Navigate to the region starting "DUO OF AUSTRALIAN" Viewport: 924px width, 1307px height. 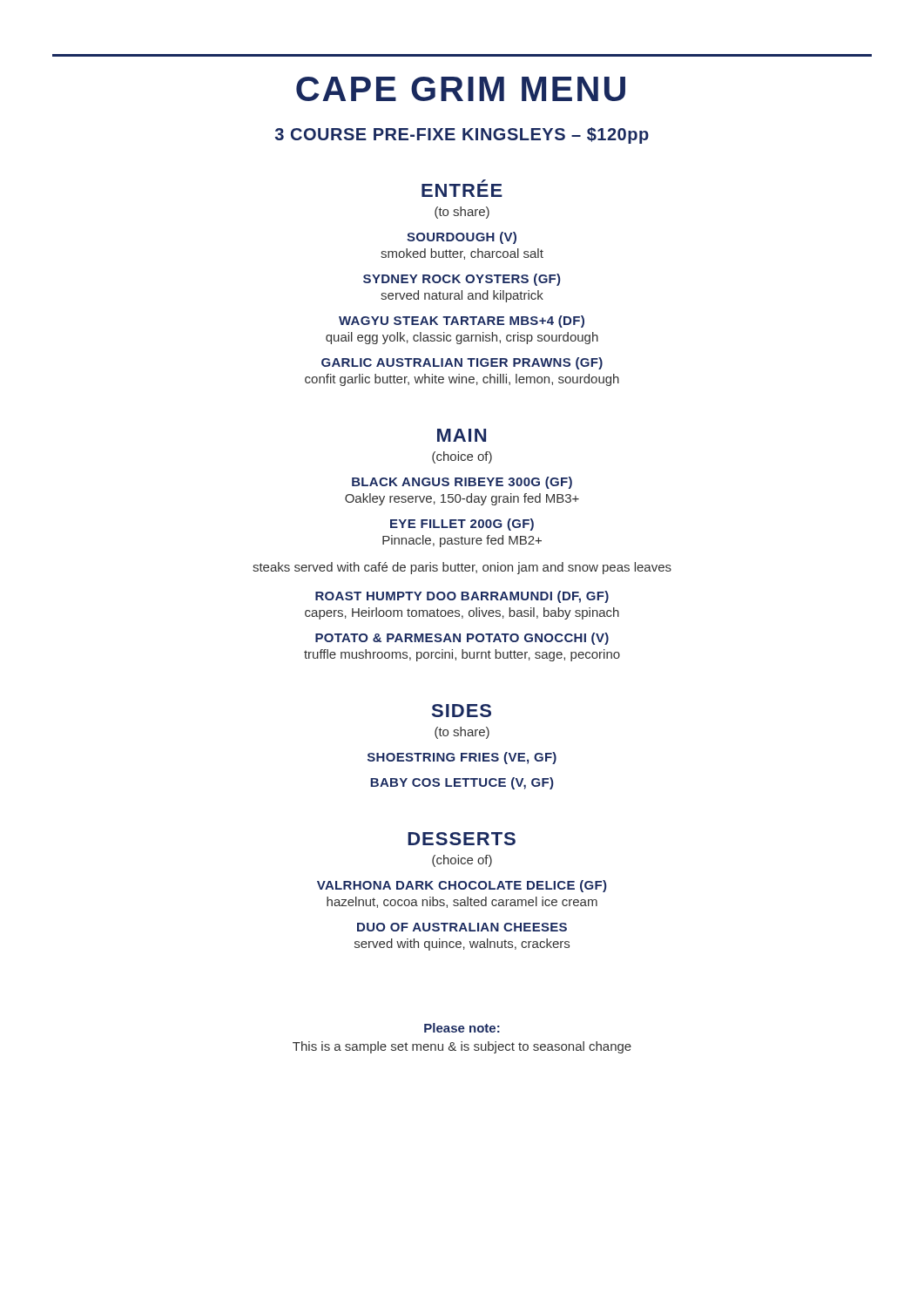[462, 935]
